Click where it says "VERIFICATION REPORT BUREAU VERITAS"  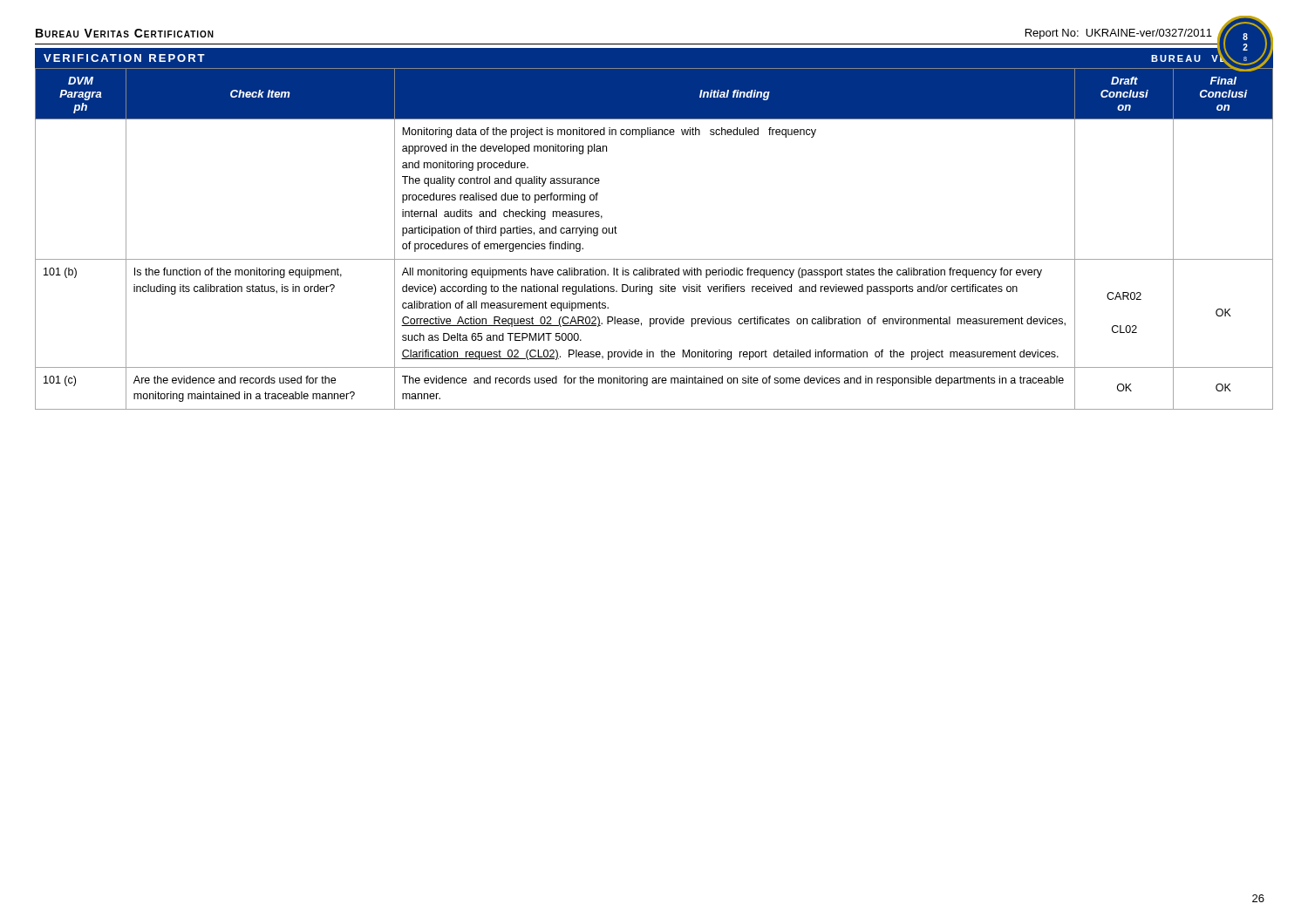(654, 58)
